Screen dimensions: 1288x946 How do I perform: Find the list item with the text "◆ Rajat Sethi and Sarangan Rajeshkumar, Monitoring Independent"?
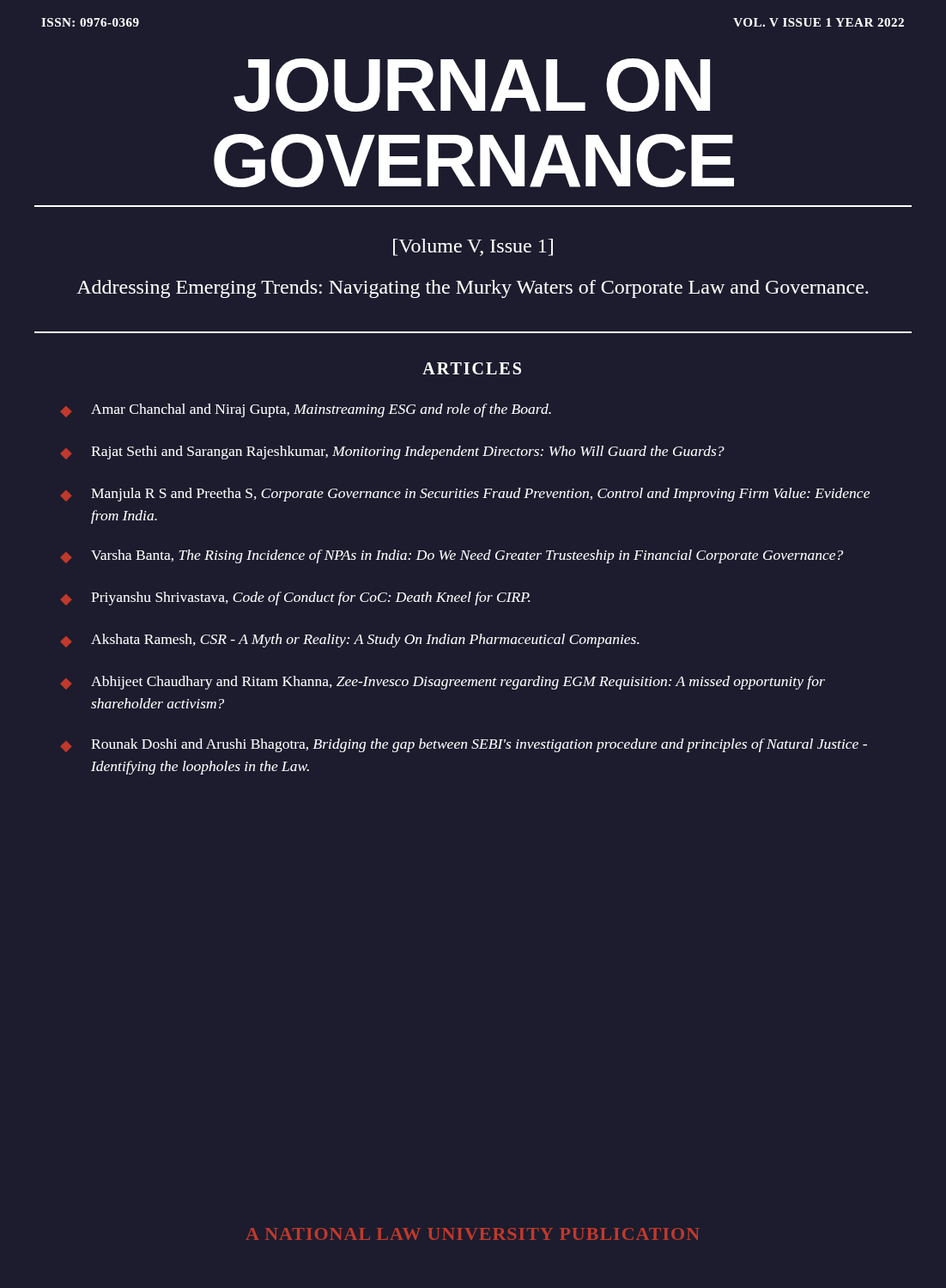(x=473, y=452)
